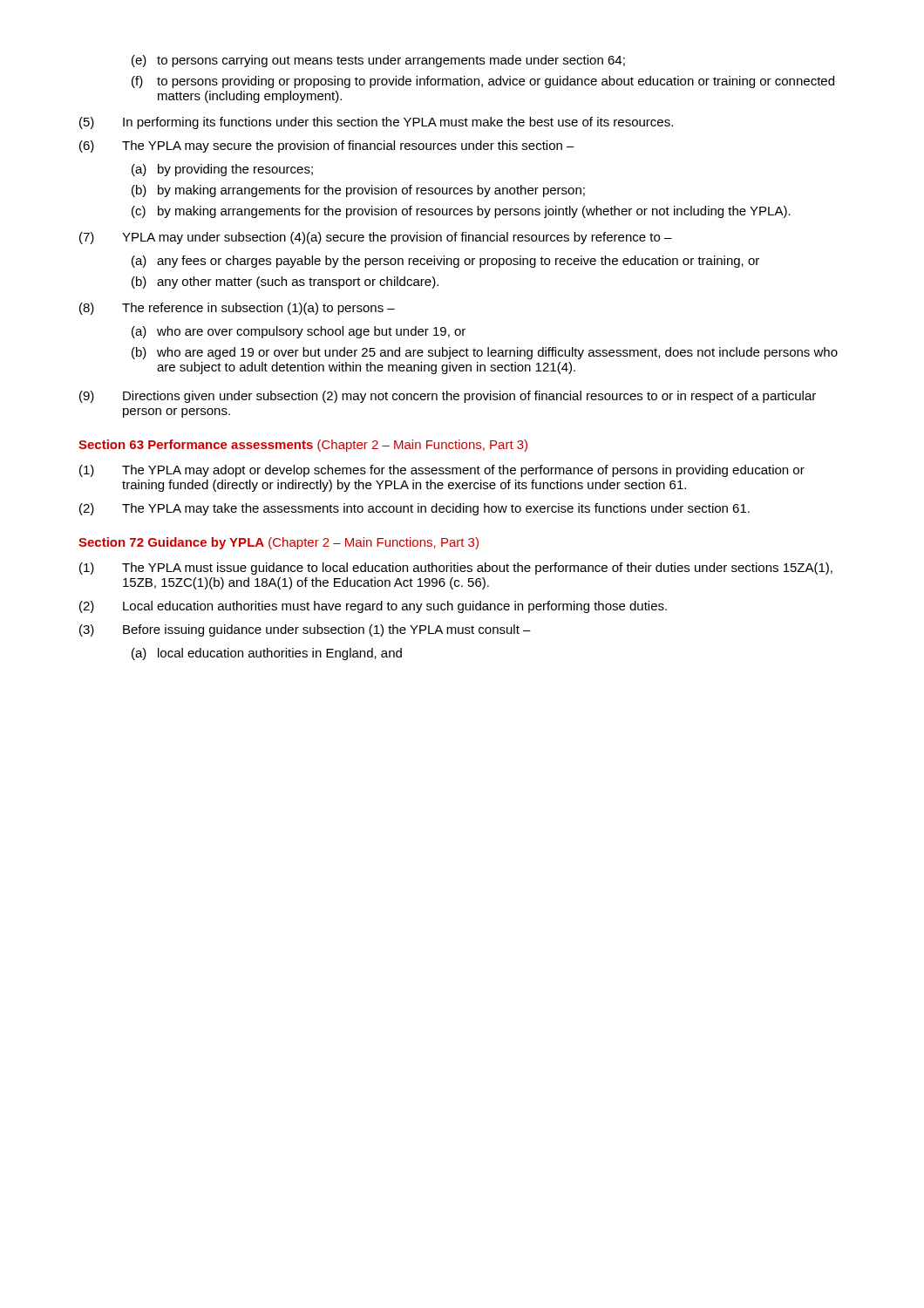Find the section header that reads "Section 72 Guidance by YPLA (Chapter"
Screen dimensions: 1308x924
coord(279,542)
